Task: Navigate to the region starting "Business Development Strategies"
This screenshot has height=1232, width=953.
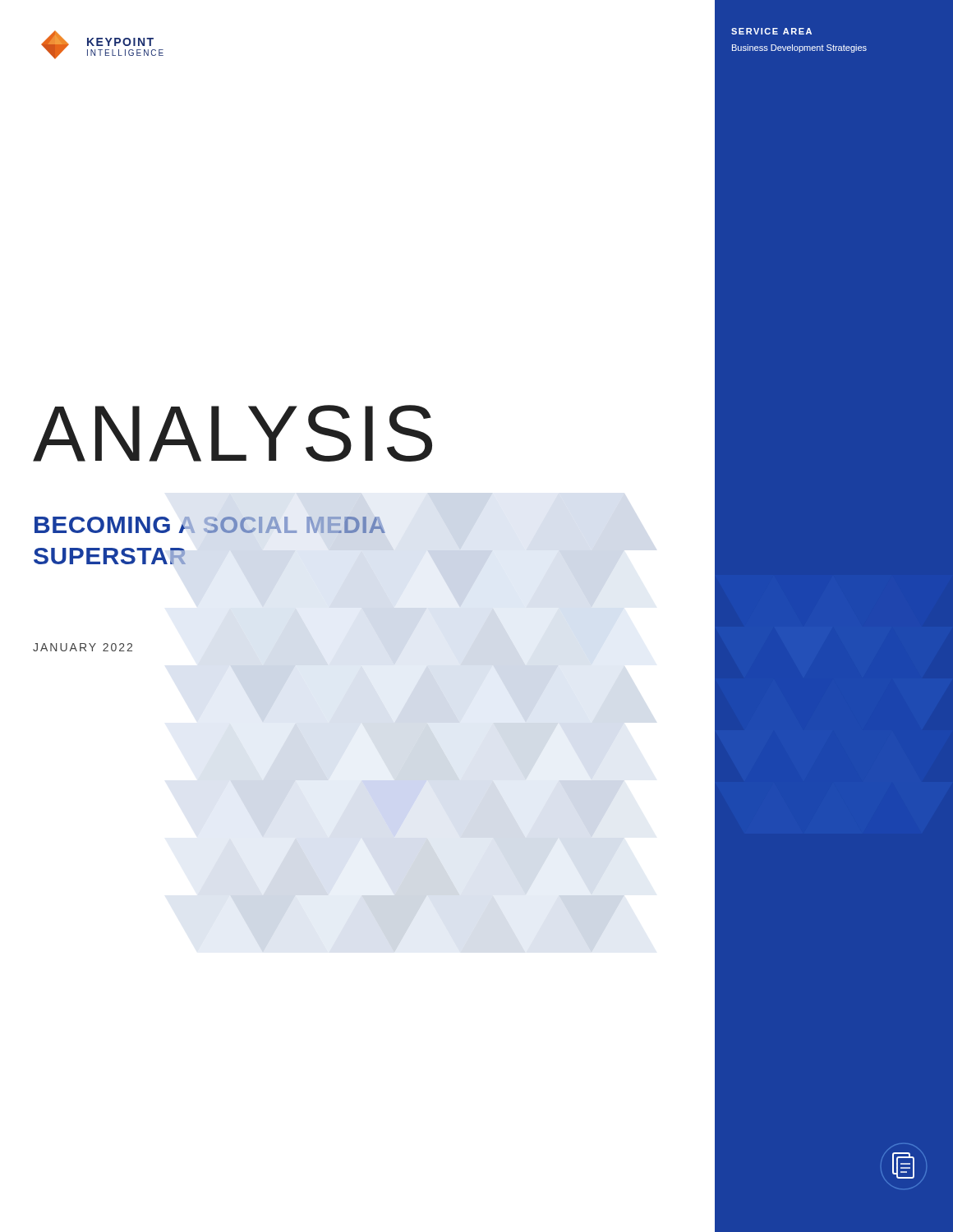Action: click(799, 48)
